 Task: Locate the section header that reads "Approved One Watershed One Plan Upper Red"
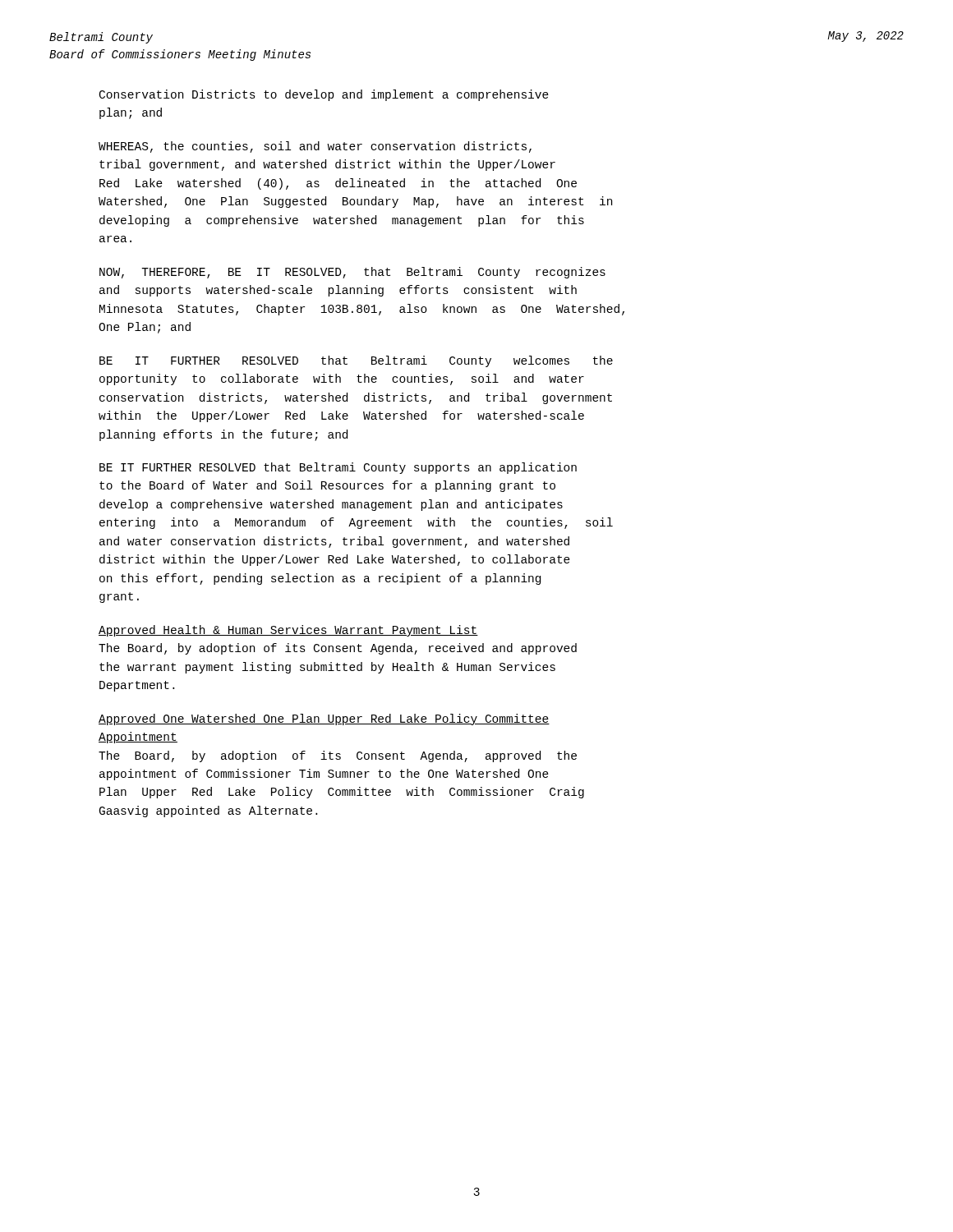[324, 719]
